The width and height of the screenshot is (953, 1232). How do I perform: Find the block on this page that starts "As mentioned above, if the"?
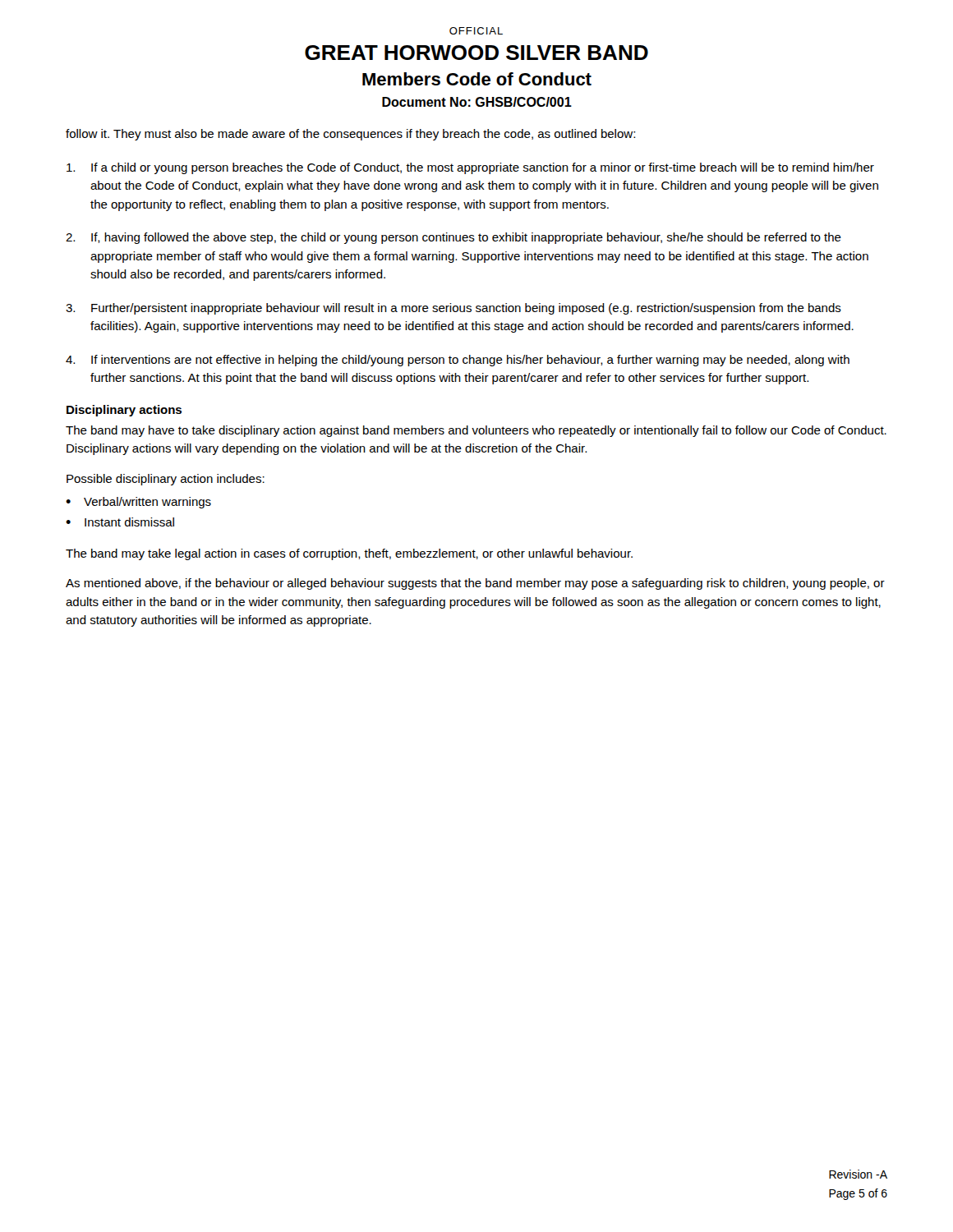click(x=475, y=601)
